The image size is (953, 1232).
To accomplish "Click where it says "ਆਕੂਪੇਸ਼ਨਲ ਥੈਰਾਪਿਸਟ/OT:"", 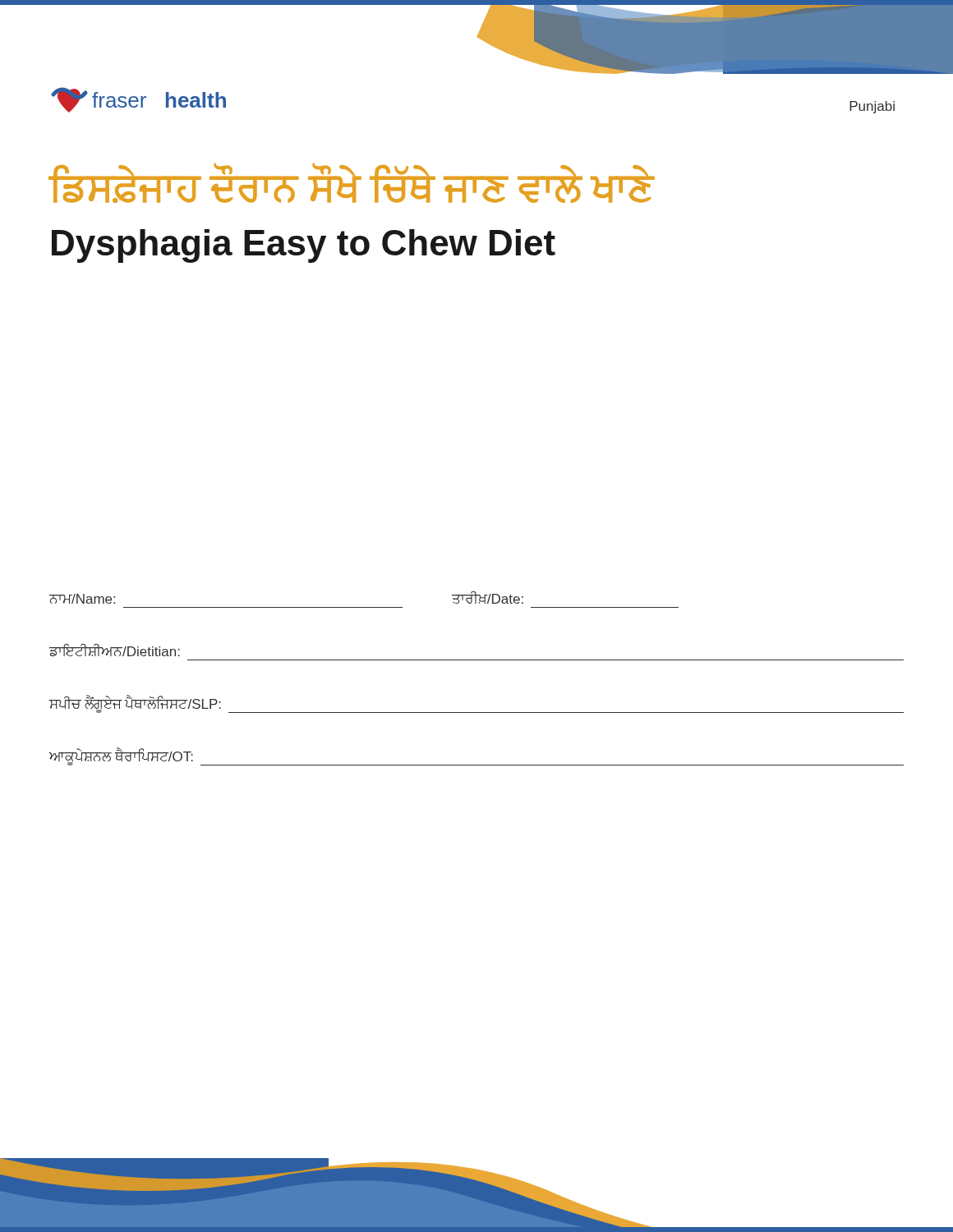I will point(476,757).
